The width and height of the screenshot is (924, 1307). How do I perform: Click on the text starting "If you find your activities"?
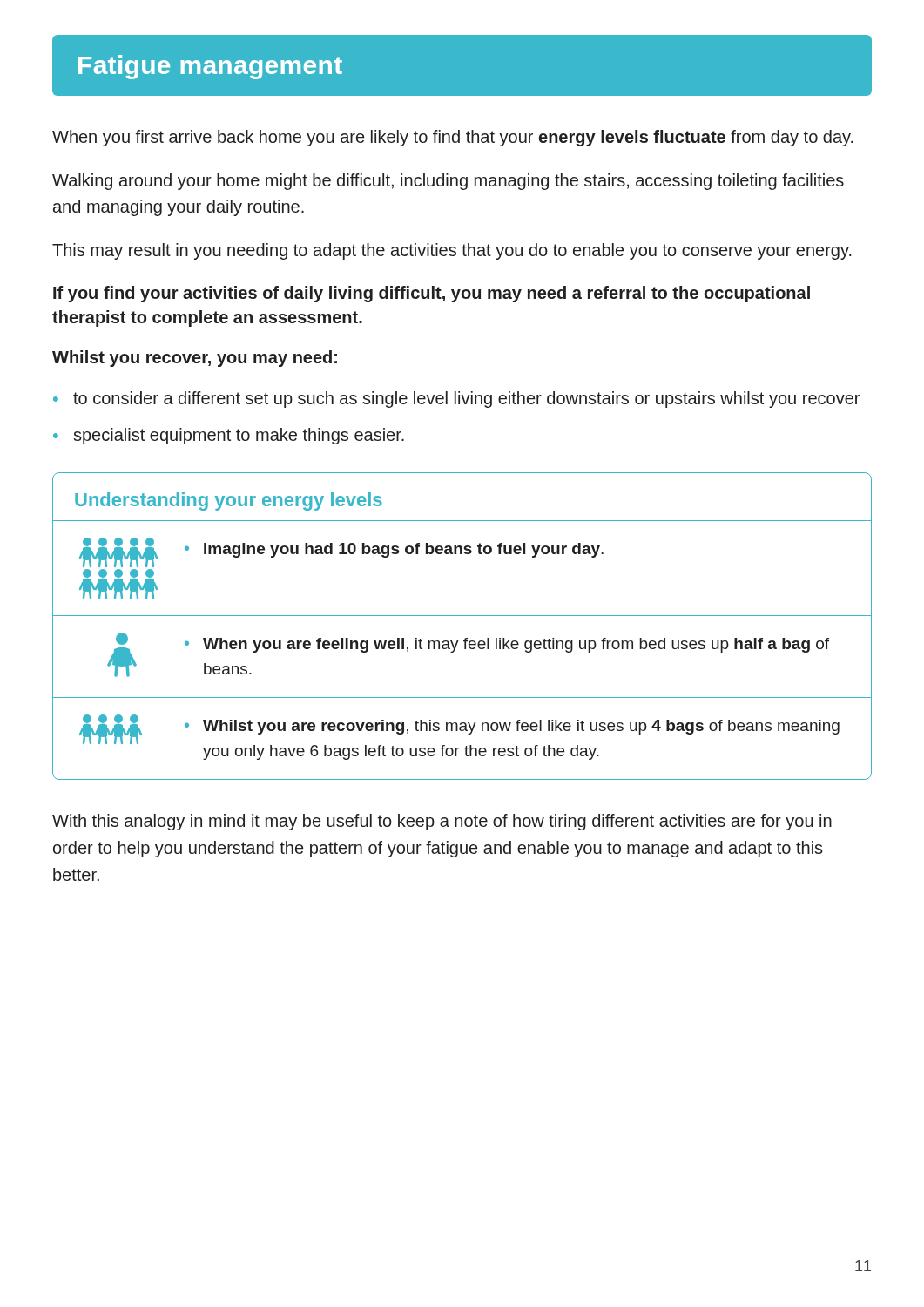click(x=432, y=305)
